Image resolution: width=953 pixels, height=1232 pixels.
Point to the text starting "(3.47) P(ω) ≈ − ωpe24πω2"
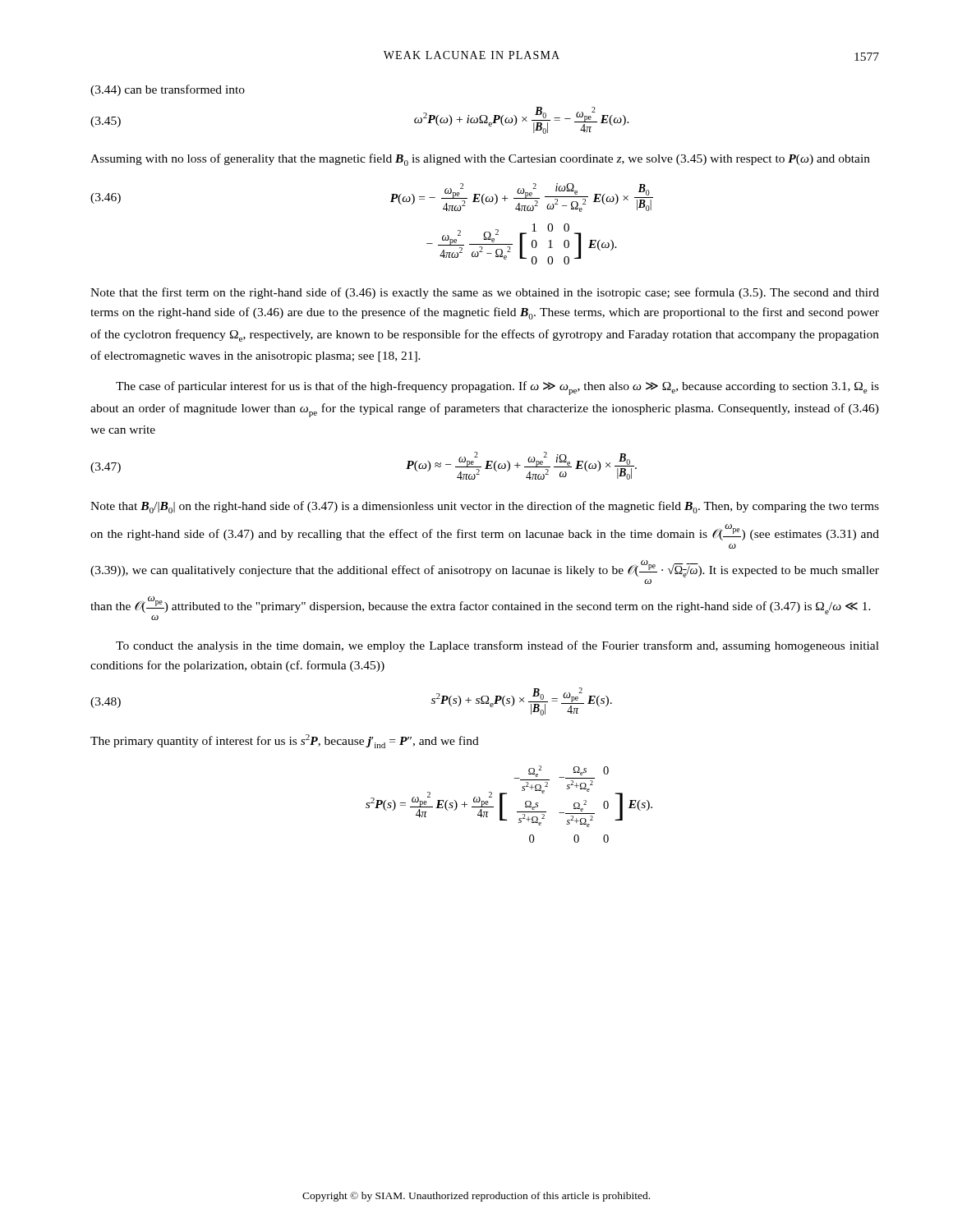[x=485, y=466]
